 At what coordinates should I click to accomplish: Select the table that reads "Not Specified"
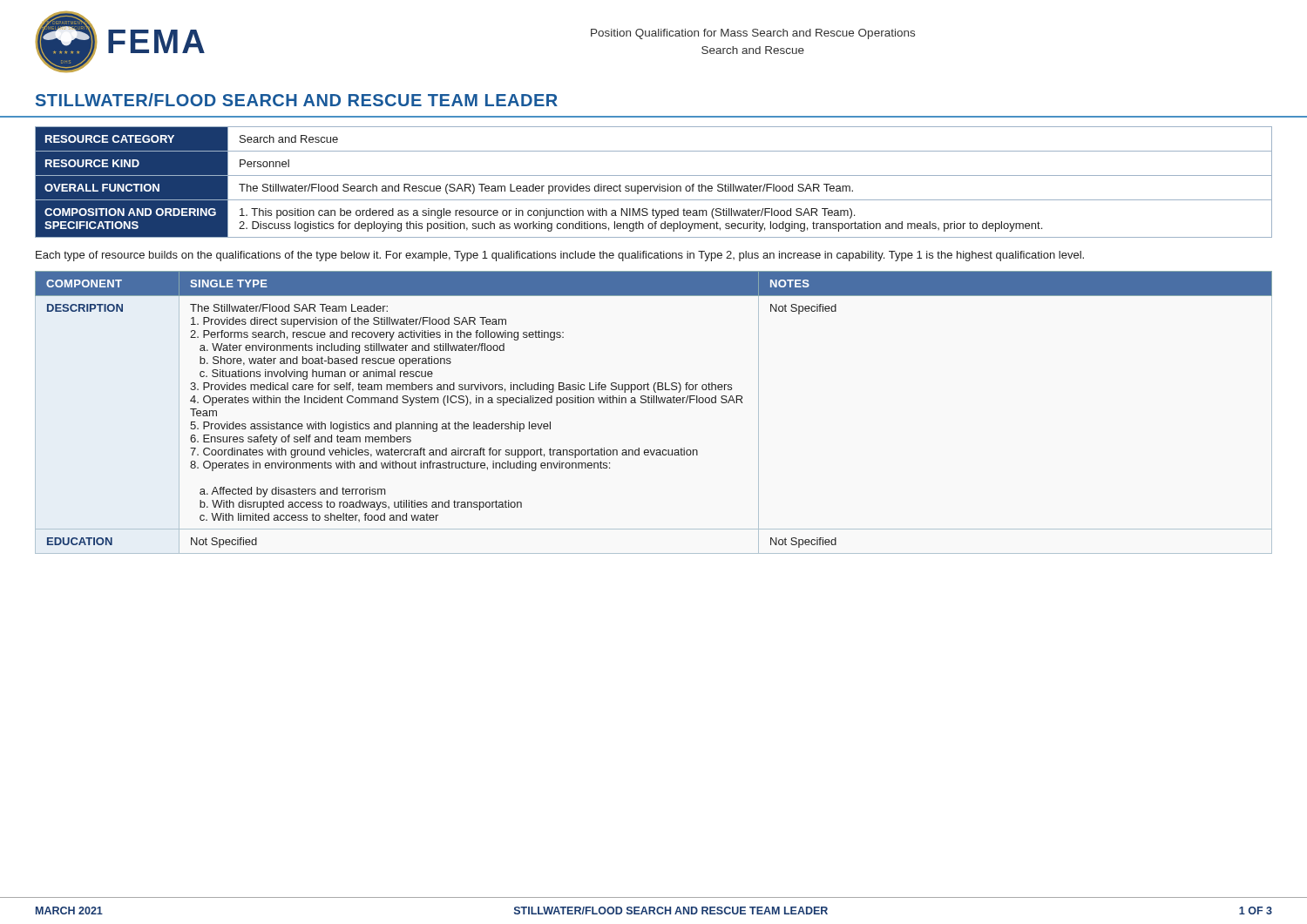pos(654,412)
